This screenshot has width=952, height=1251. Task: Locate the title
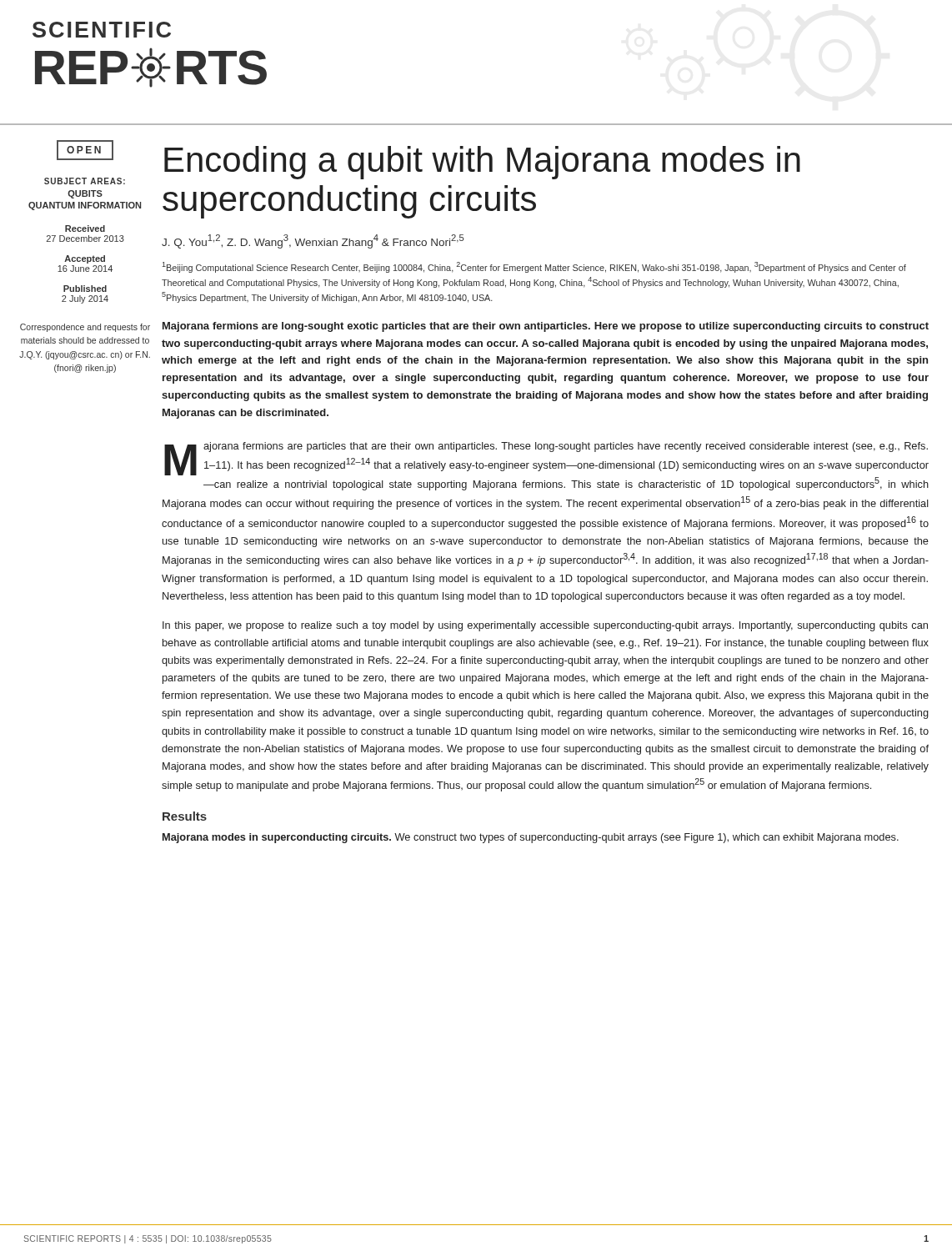point(482,180)
